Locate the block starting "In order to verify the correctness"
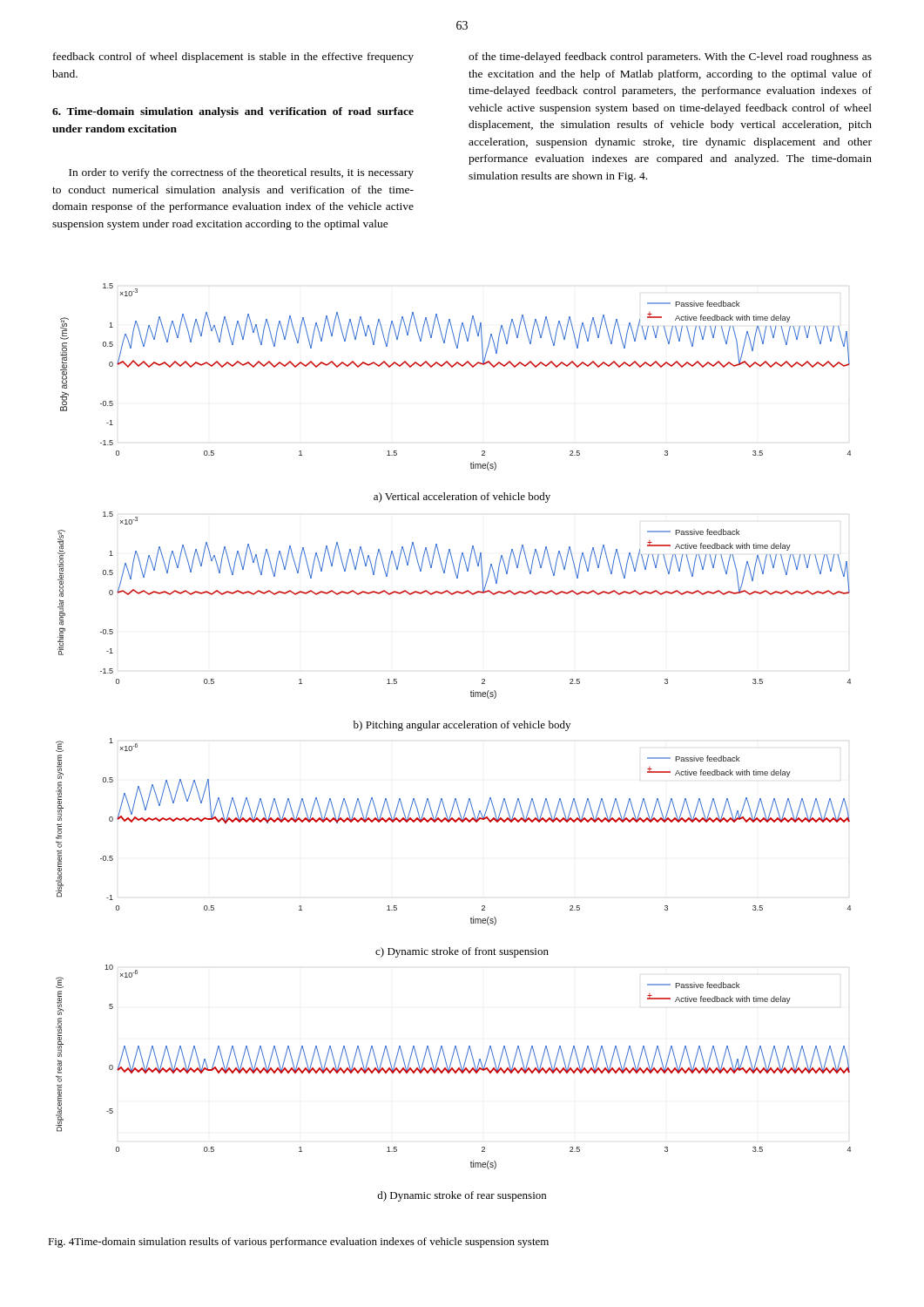The image size is (924, 1307). point(233,198)
